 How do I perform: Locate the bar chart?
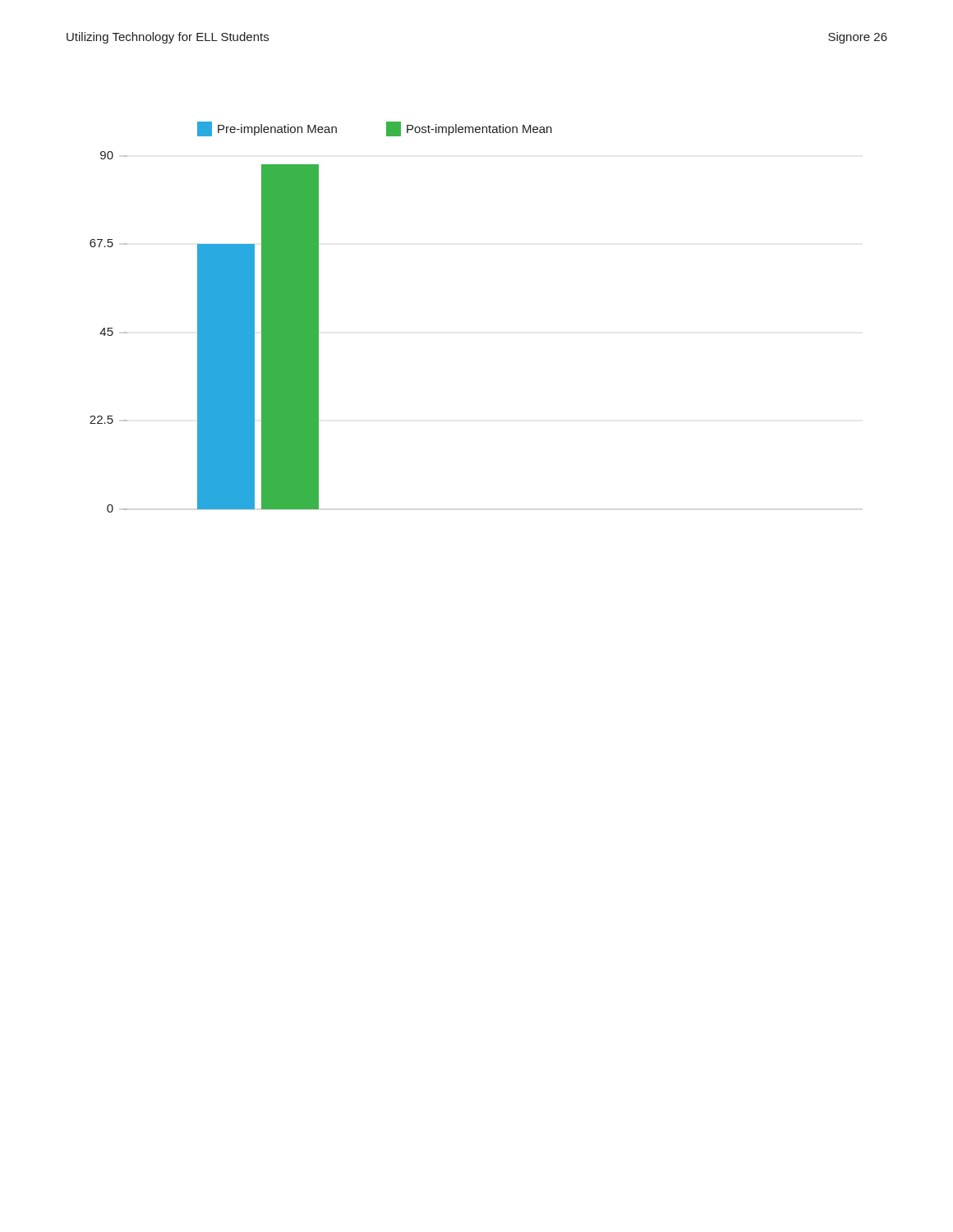476,337
